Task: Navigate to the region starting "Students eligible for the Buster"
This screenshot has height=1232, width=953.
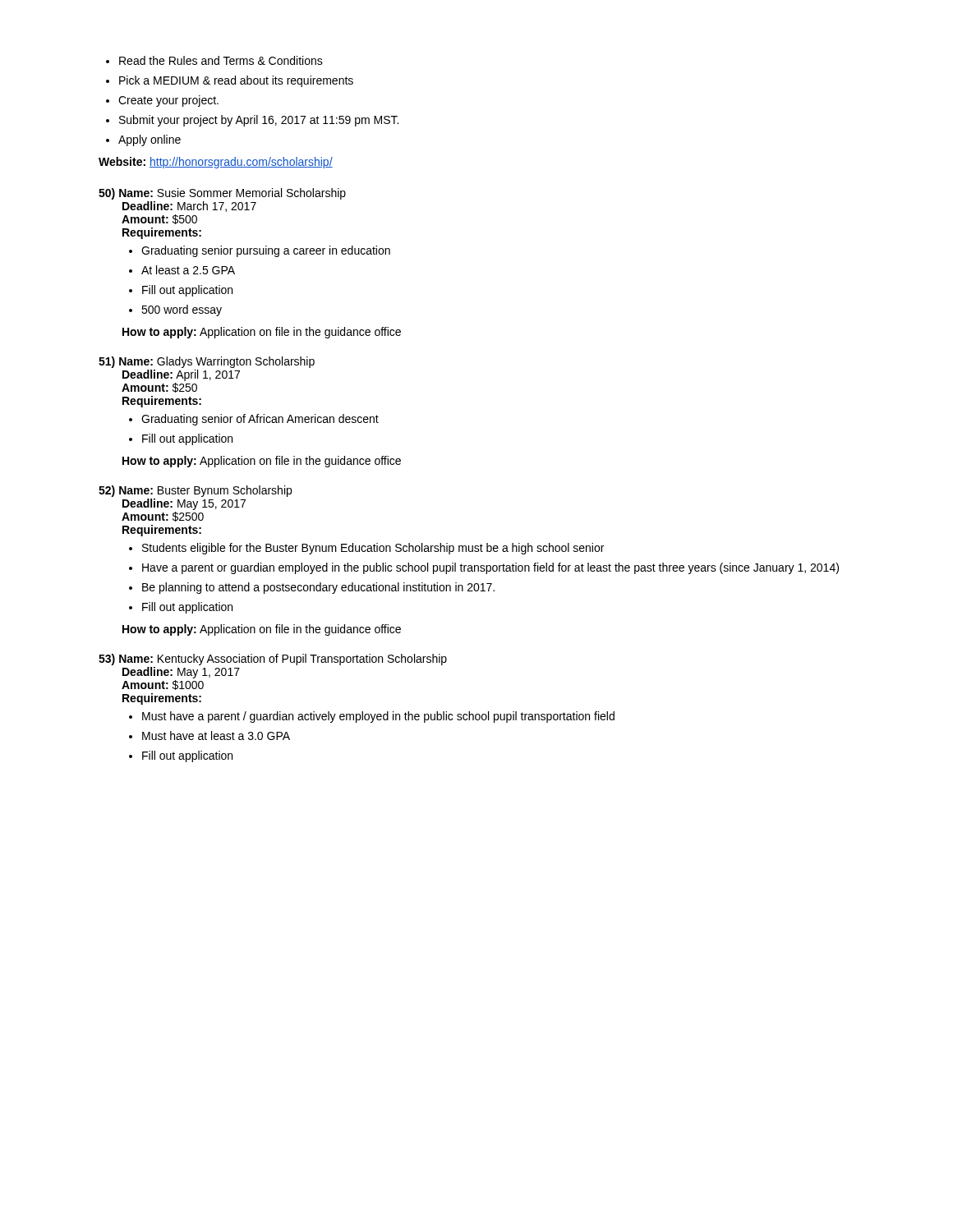Action: tap(373, 548)
